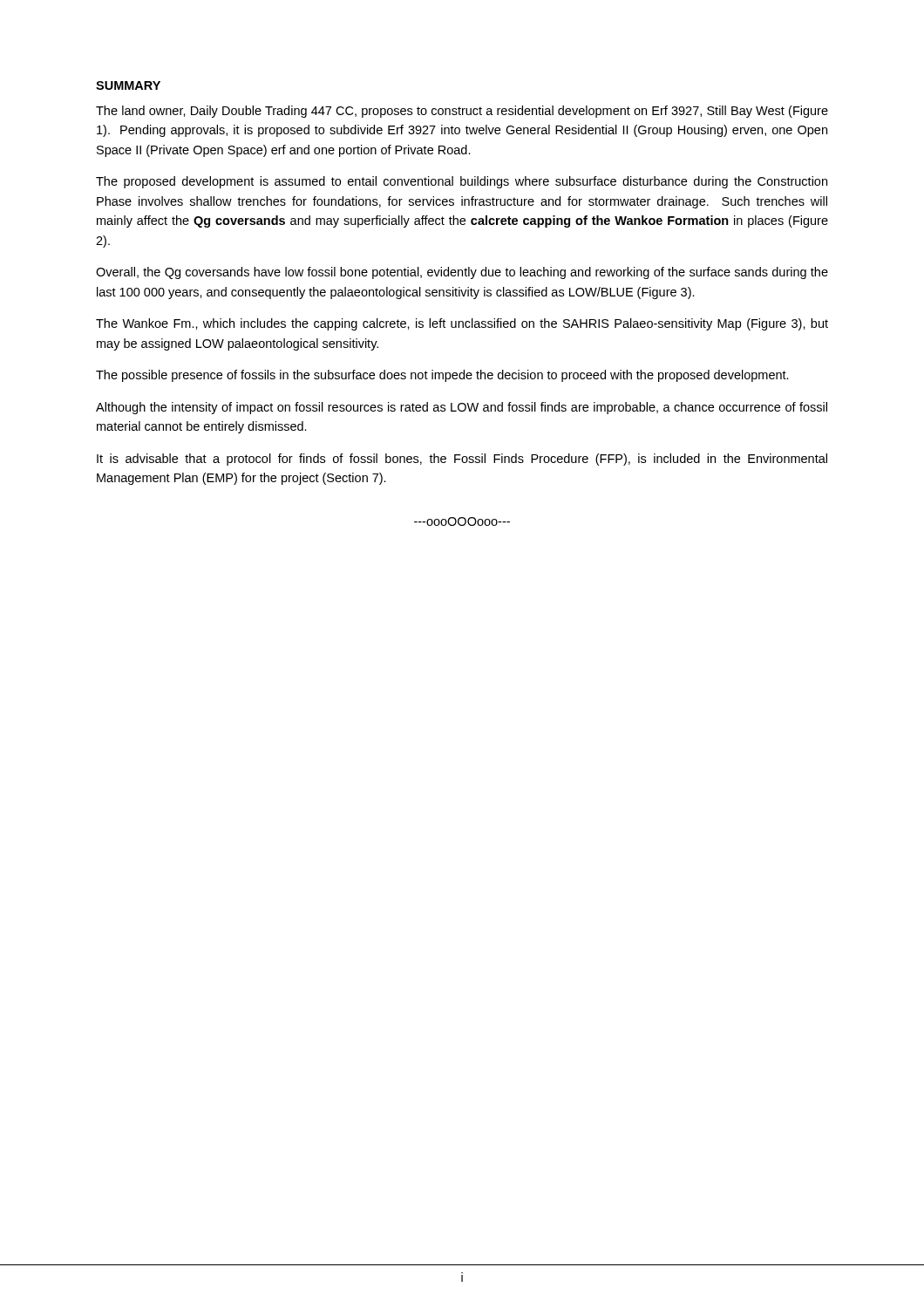This screenshot has width=924, height=1308.
Task: Locate the text starting "The Wankoe Fm., which includes the capping calcrete,"
Action: click(462, 333)
